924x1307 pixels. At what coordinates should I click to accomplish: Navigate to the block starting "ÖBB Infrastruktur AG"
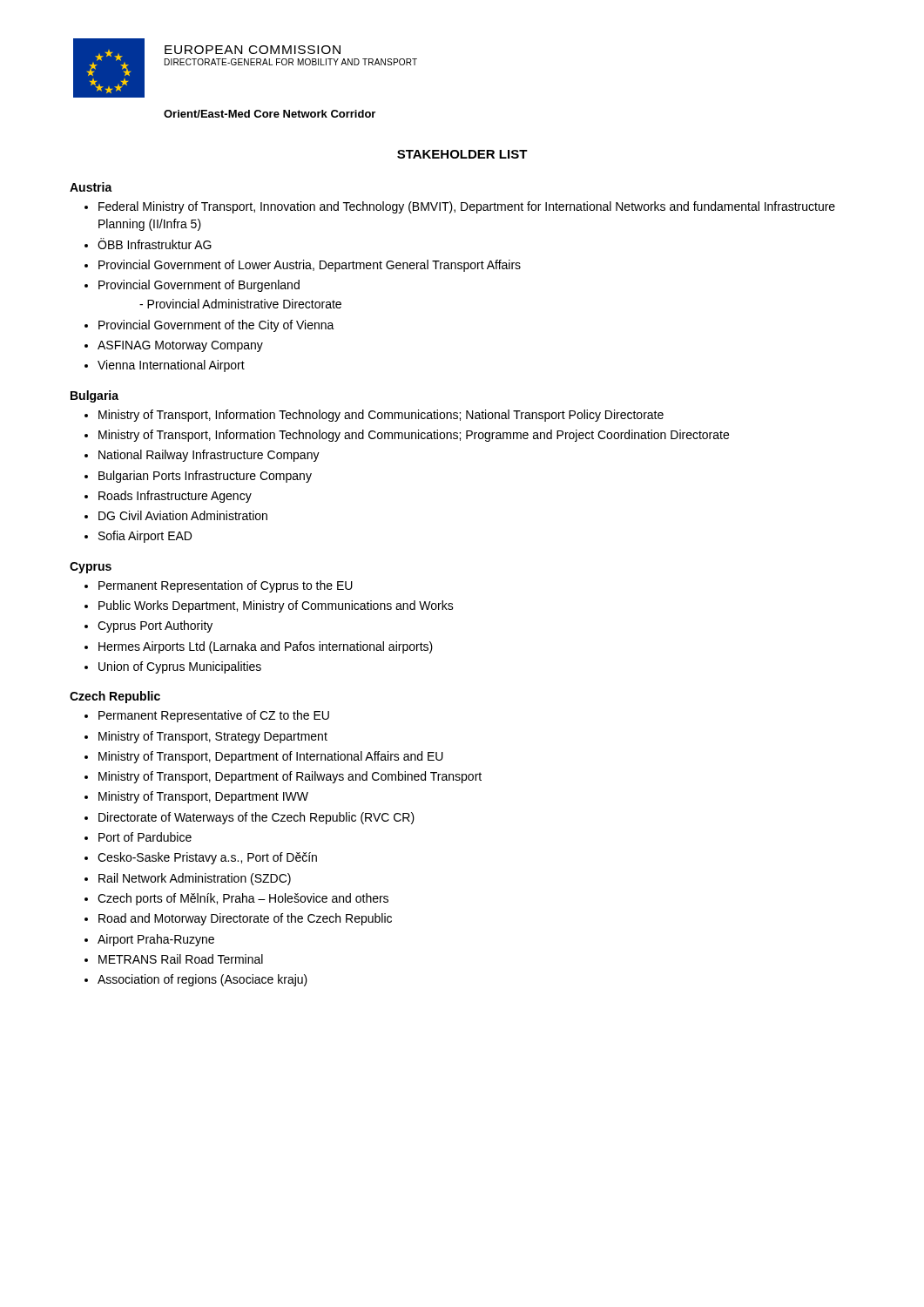click(x=155, y=244)
